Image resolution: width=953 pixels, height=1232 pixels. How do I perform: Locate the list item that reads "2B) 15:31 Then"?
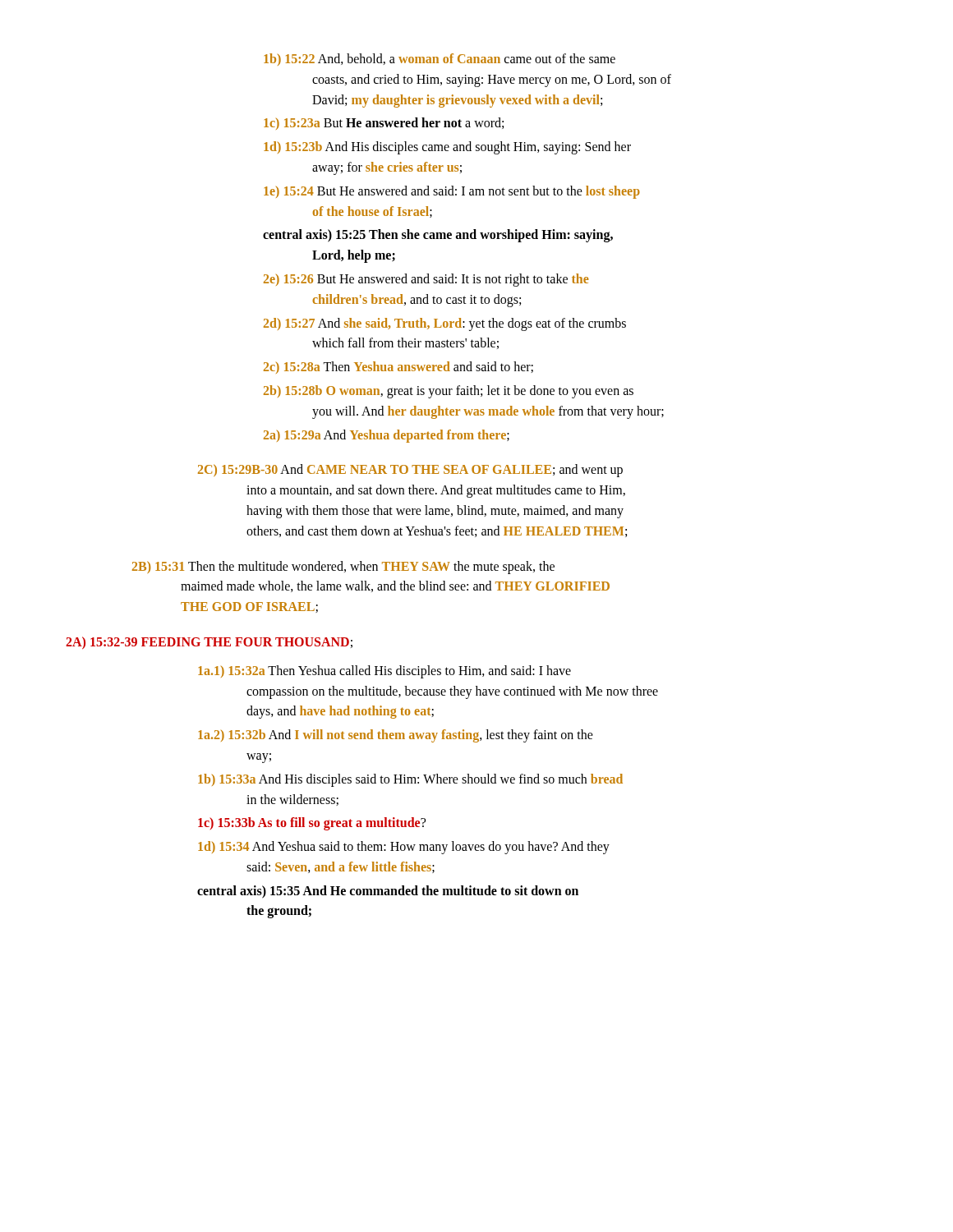[371, 588]
